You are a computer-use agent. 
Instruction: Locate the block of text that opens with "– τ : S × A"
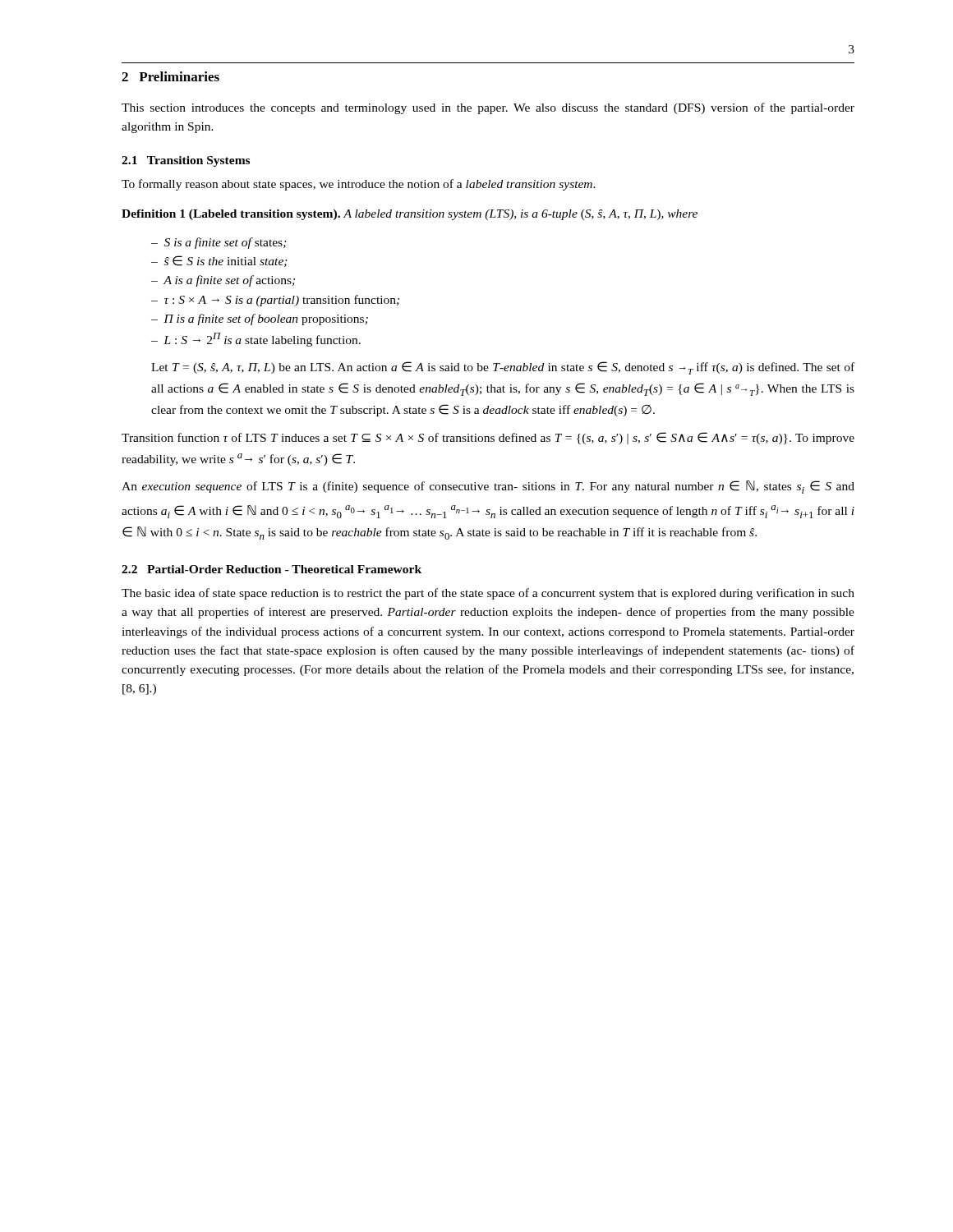pyautogui.click(x=276, y=299)
